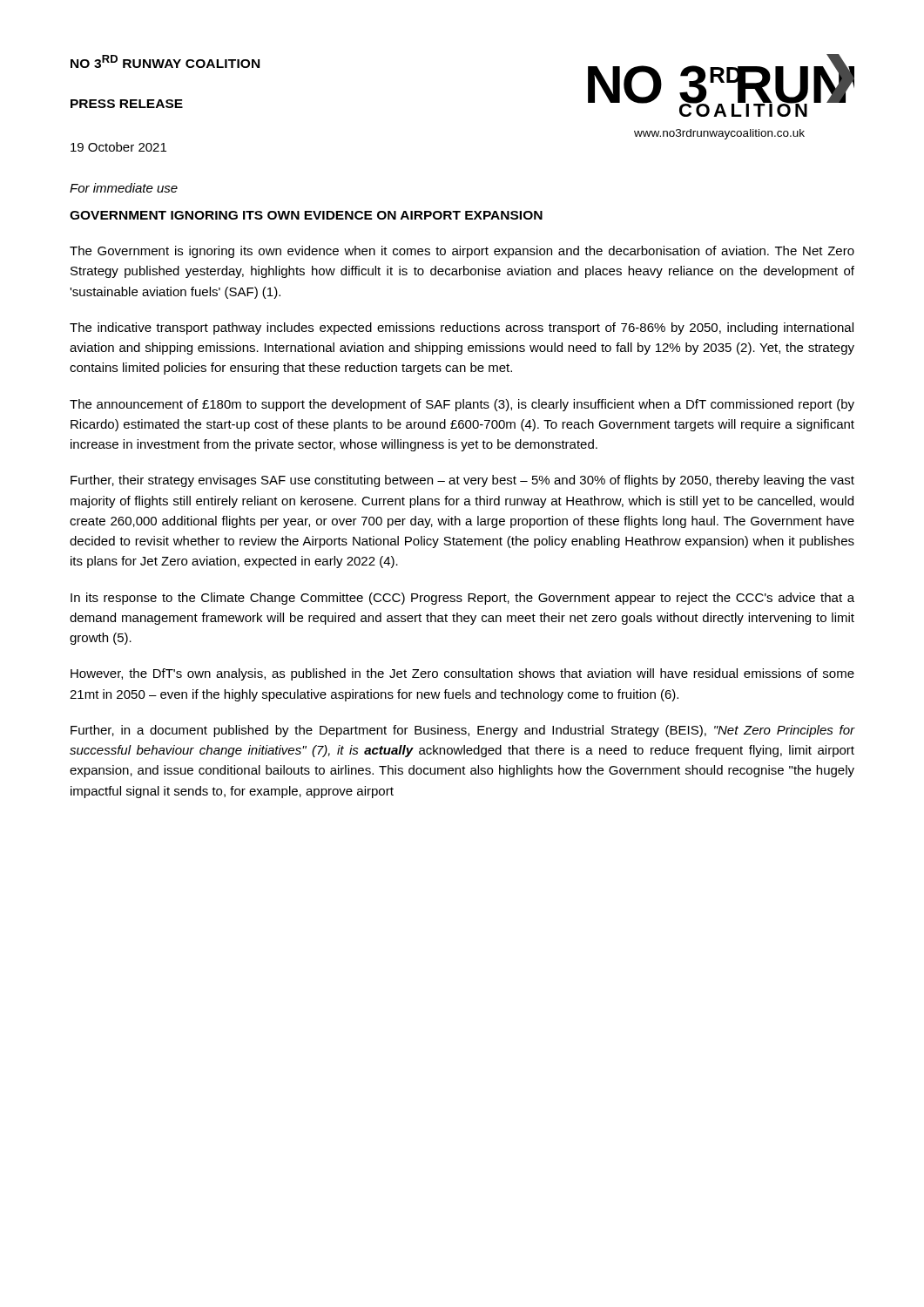924x1307 pixels.
Task: Select the logo
Action: tap(719, 96)
